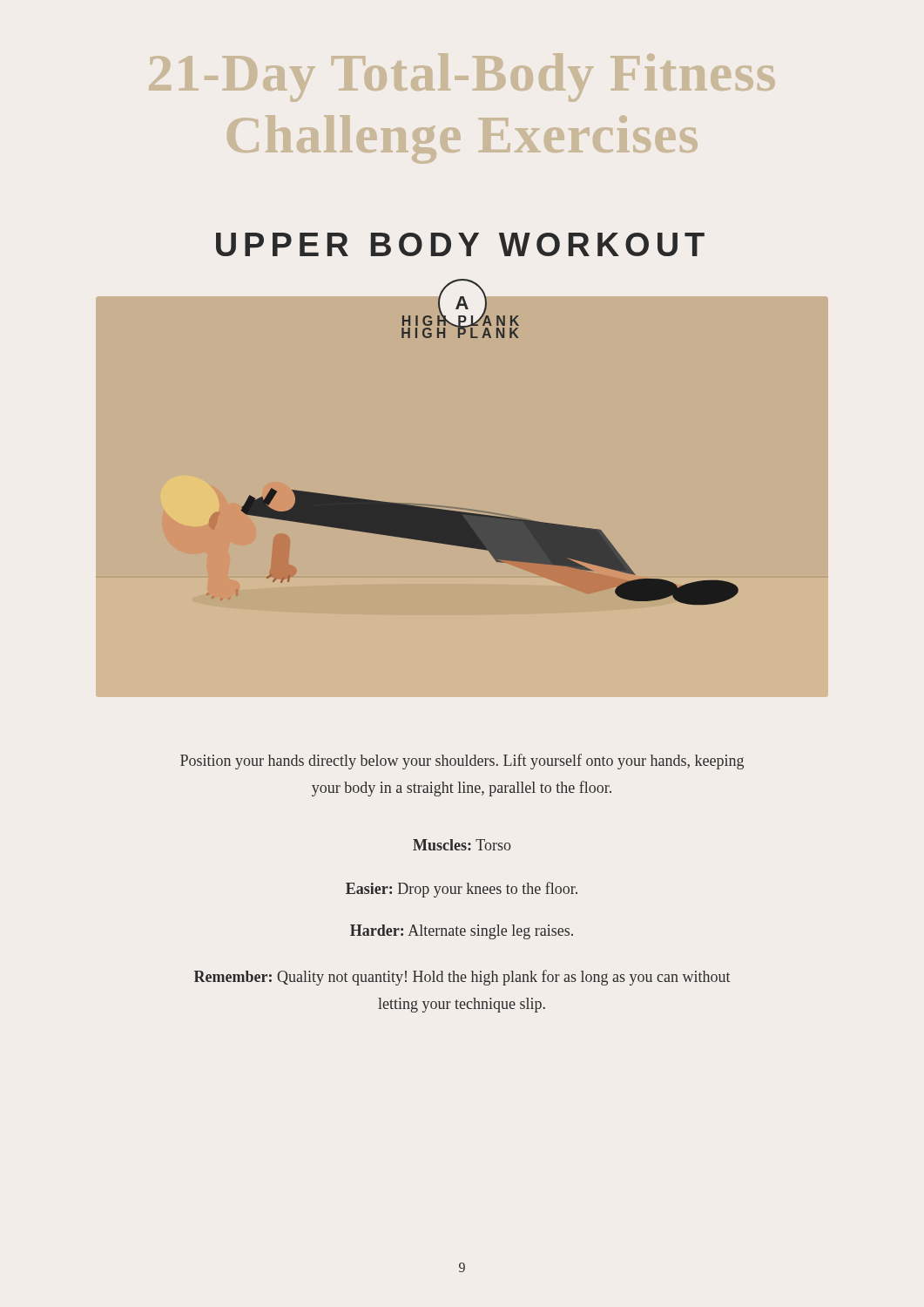Select the photo
924x1307 pixels.
[462, 497]
